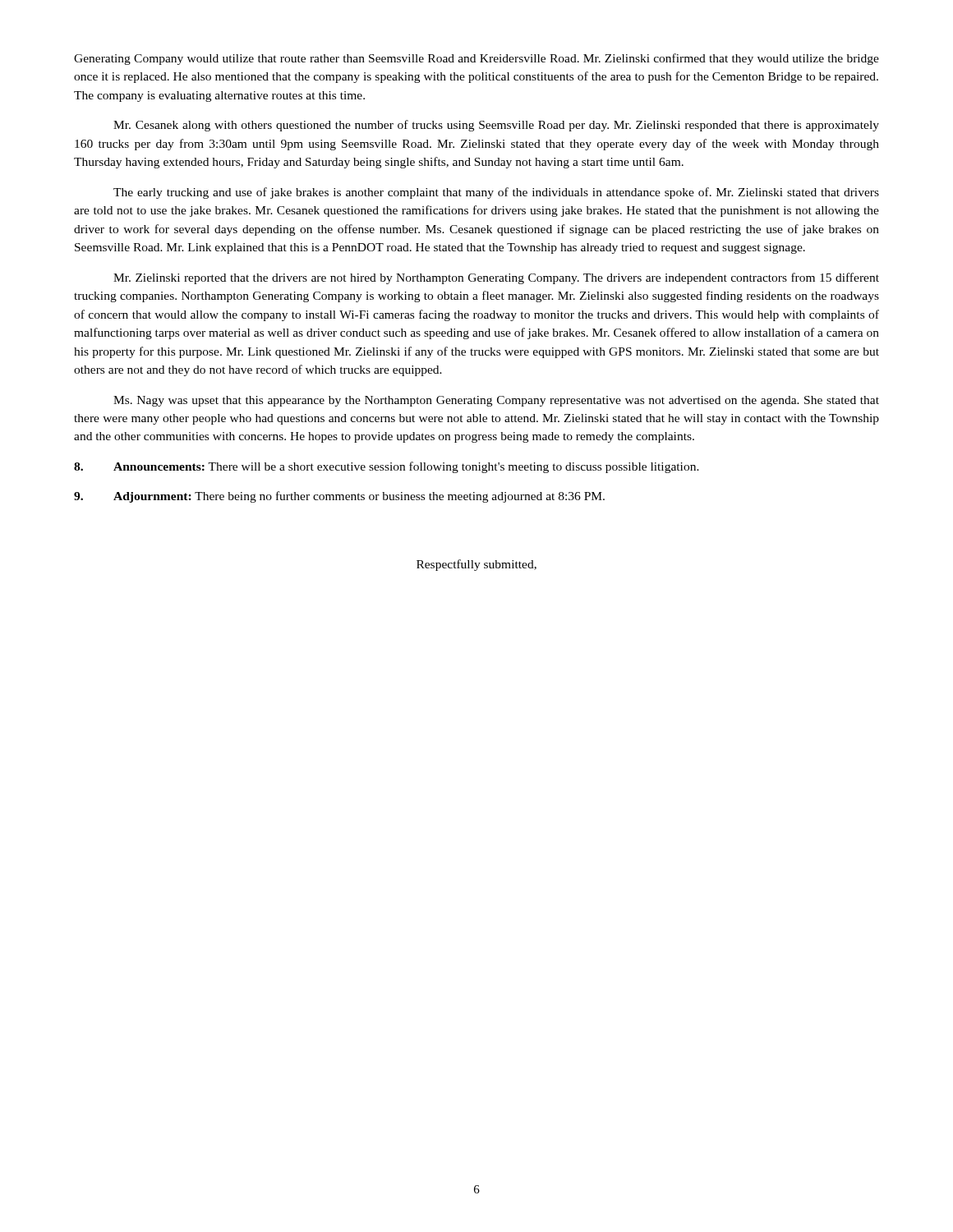This screenshot has height=1232, width=953.
Task: Point to the region starting "8. Announcements: There"
Action: click(476, 467)
